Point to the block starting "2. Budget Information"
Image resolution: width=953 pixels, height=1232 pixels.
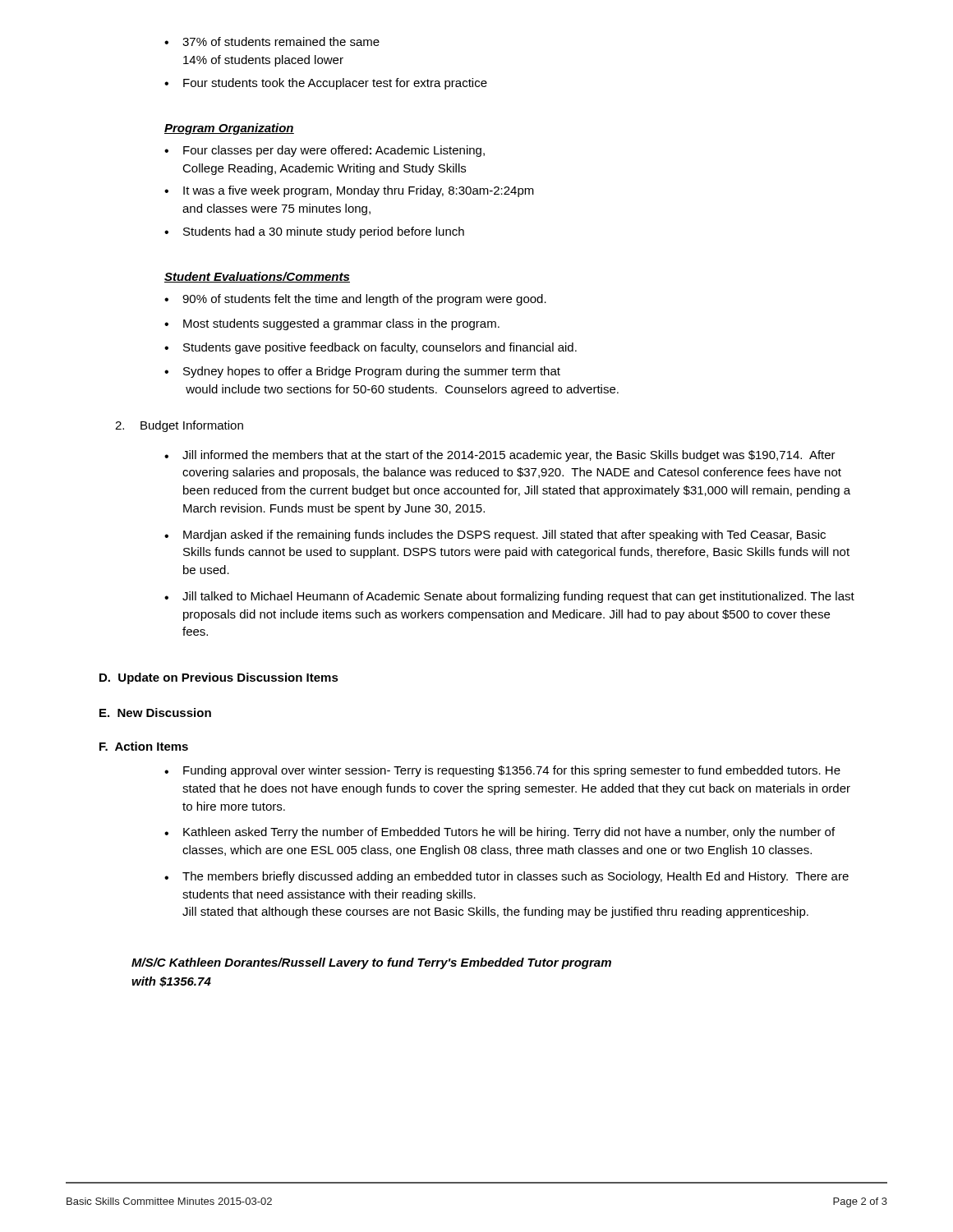coord(179,425)
